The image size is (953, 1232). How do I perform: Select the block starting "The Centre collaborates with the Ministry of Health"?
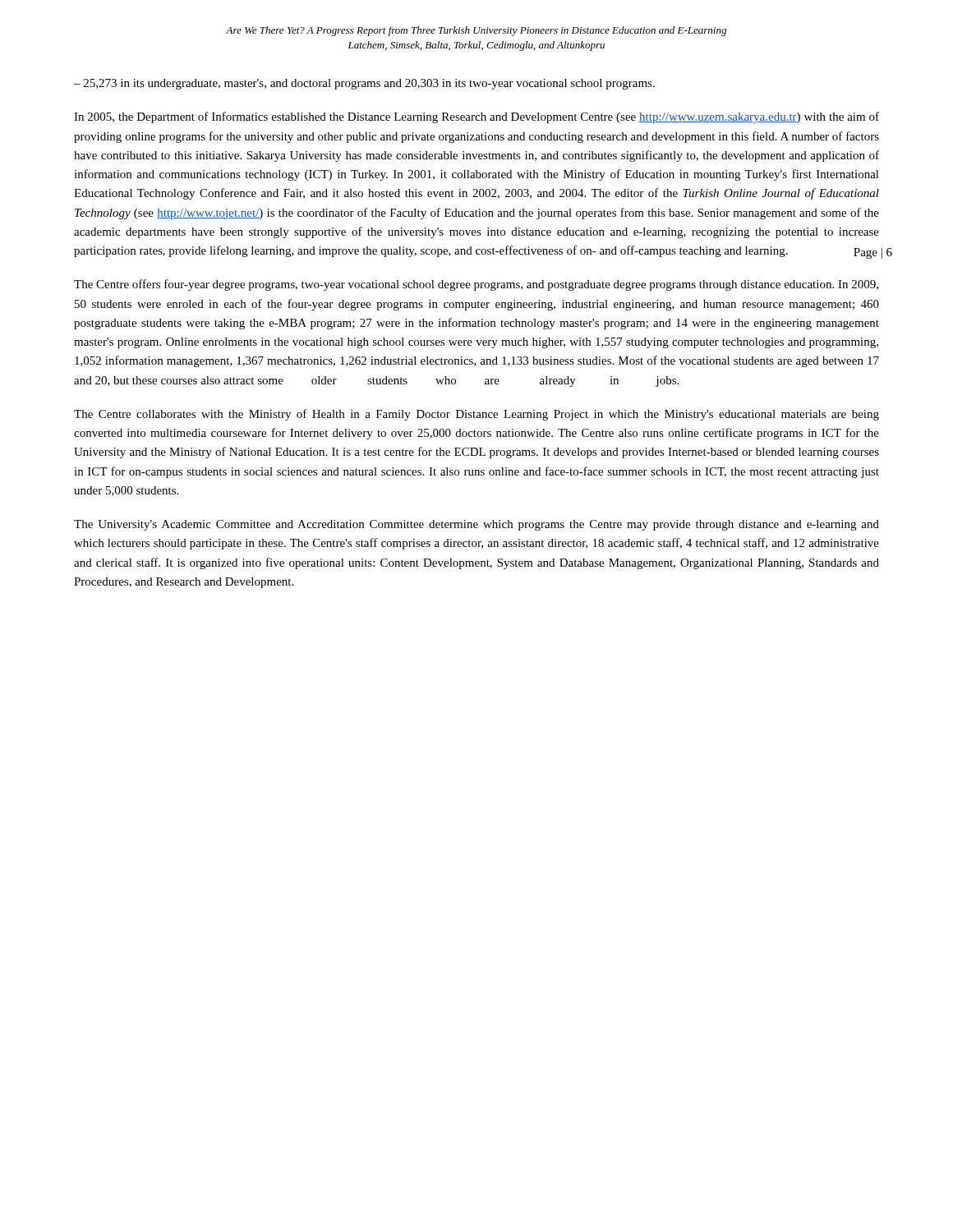(476, 452)
